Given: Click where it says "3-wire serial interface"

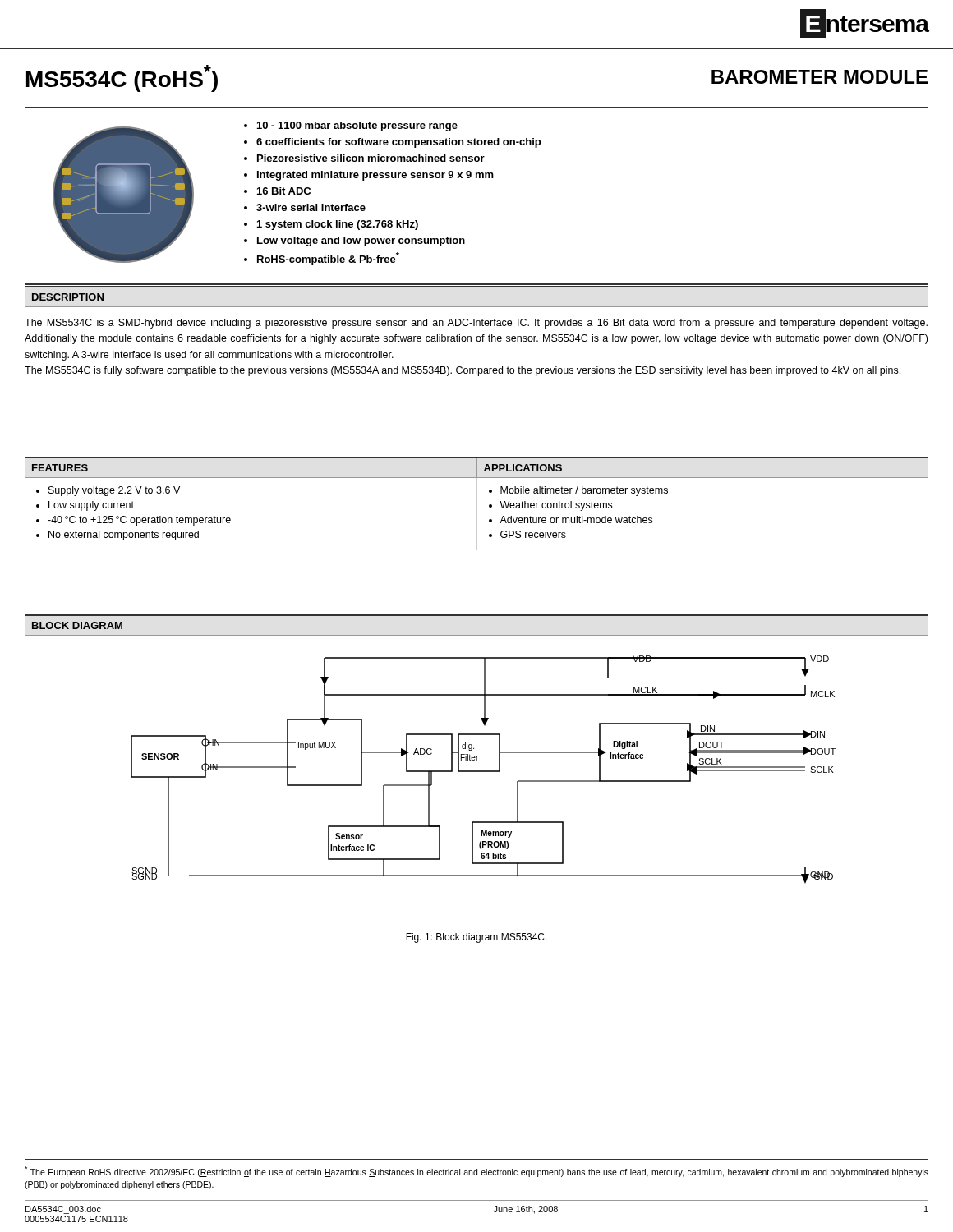Looking at the screenshot, I should (311, 207).
